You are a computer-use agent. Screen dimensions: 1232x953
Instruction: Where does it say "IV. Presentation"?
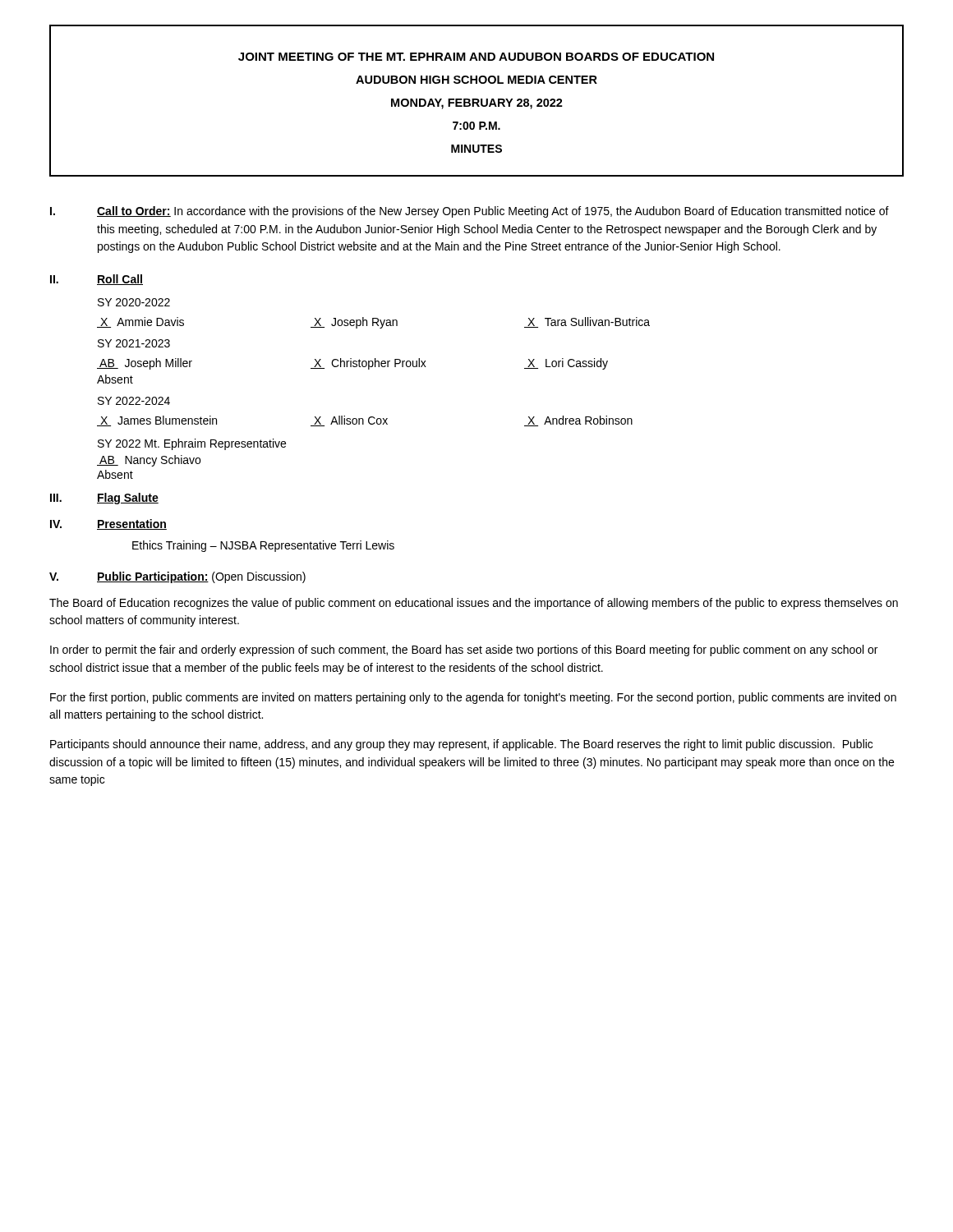108,524
